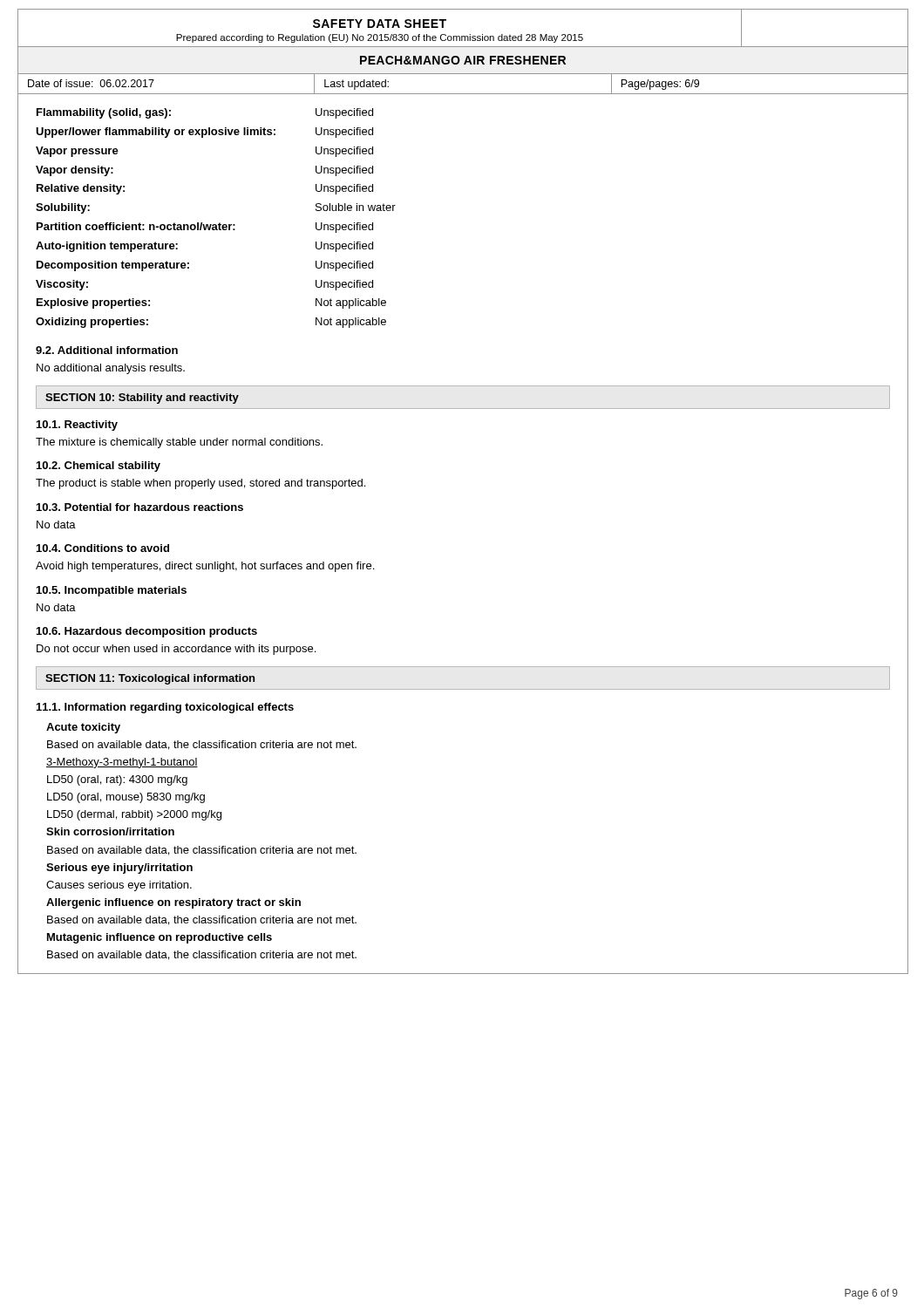Navigate to the passage starting "The product is stable when properly"
924x1308 pixels.
(x=201, y=483)
